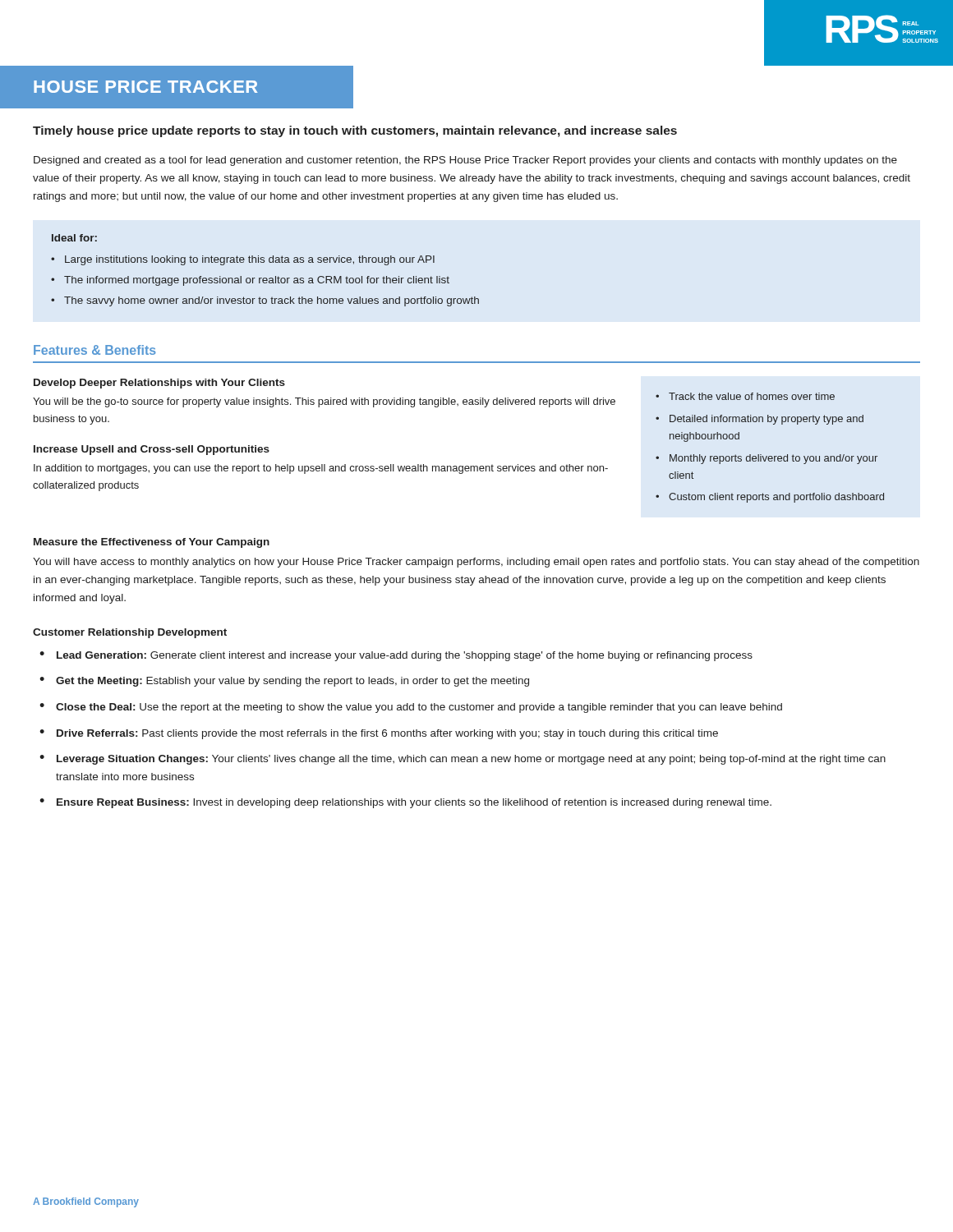This screenshot has height=1232, width=953.
Task: Where is the passage that starts "• Large institutions looking to"?
Action: 243,260
